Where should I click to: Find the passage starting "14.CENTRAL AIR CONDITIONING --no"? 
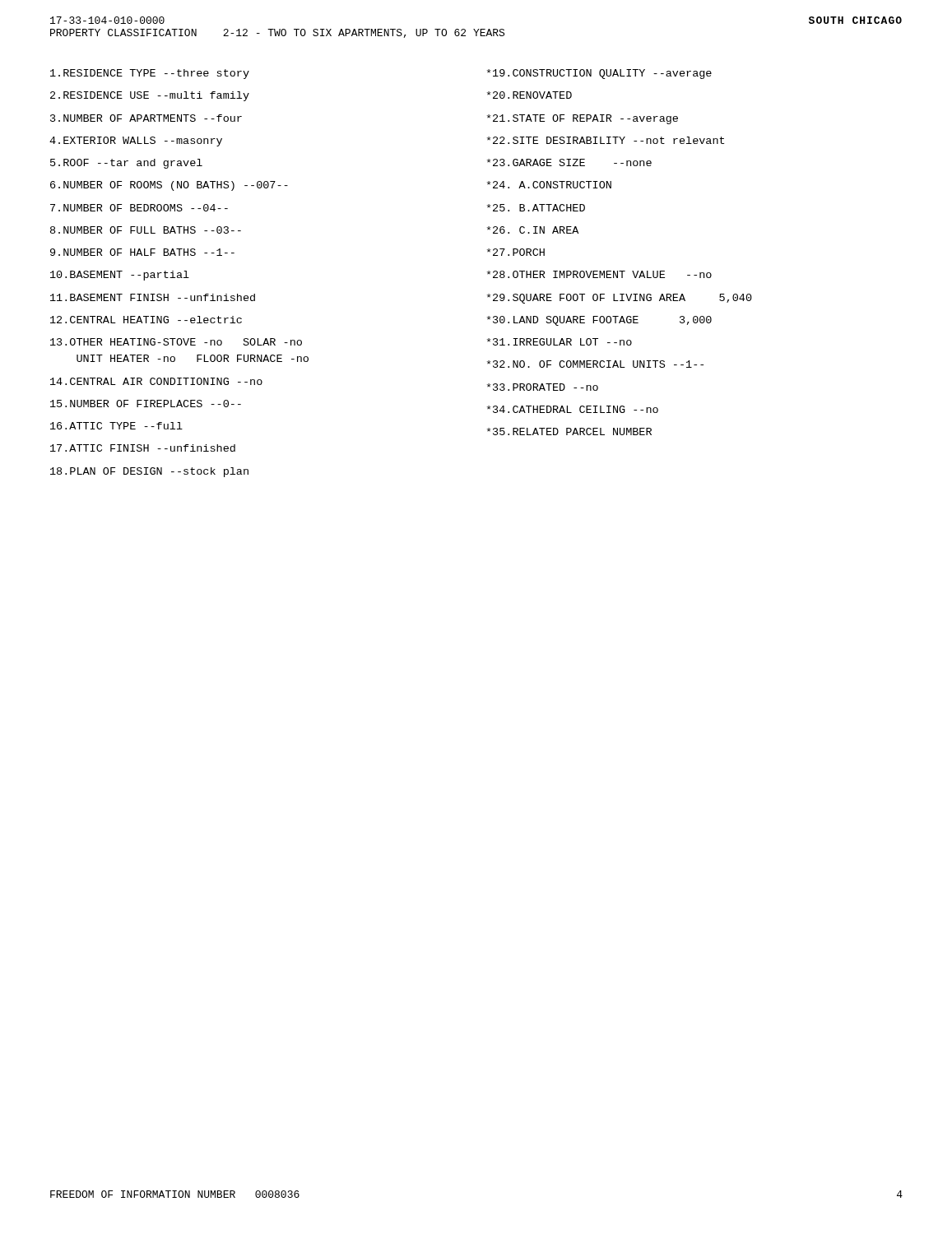coord(156,382)
